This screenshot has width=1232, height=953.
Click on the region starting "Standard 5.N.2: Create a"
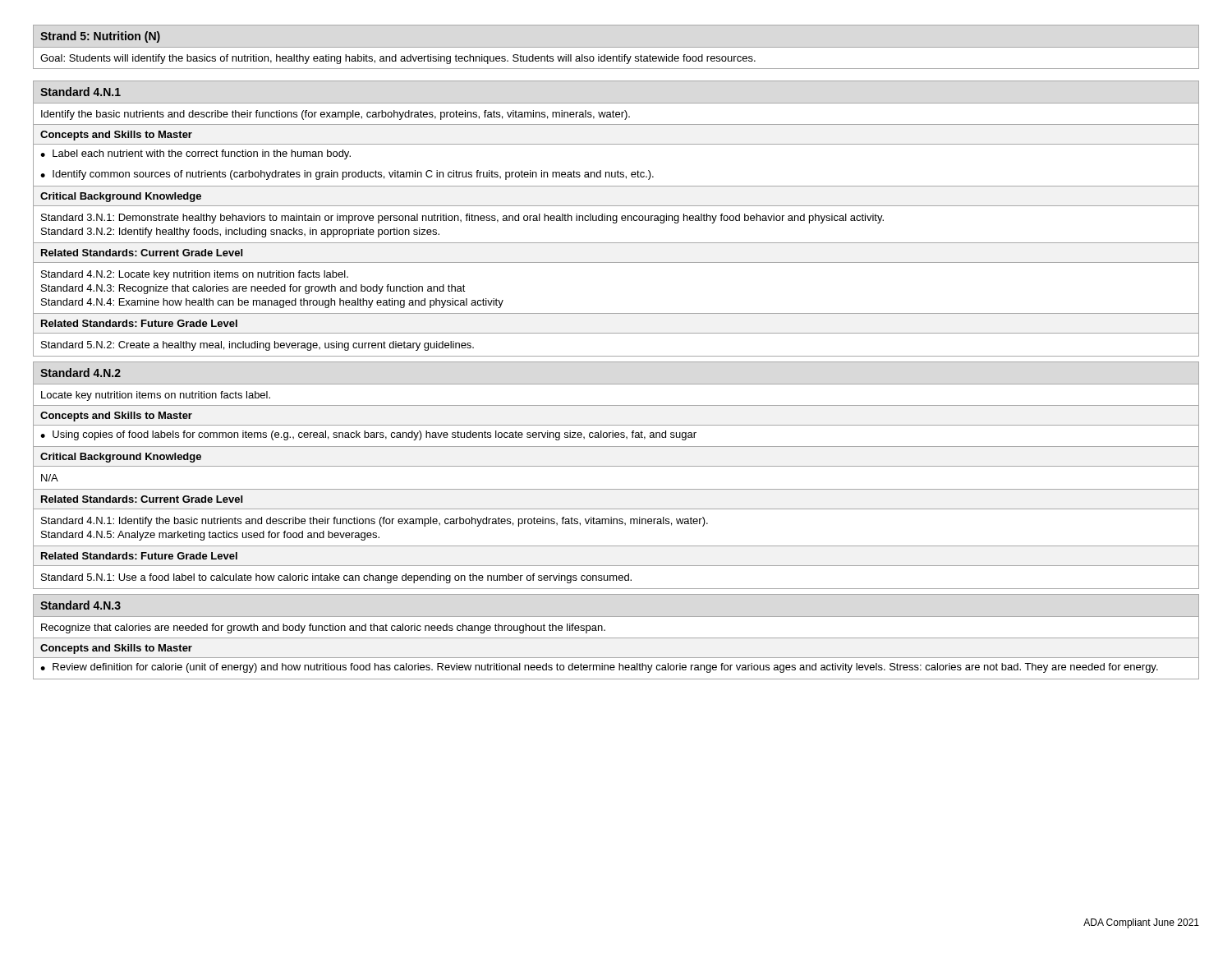[616, 345]
